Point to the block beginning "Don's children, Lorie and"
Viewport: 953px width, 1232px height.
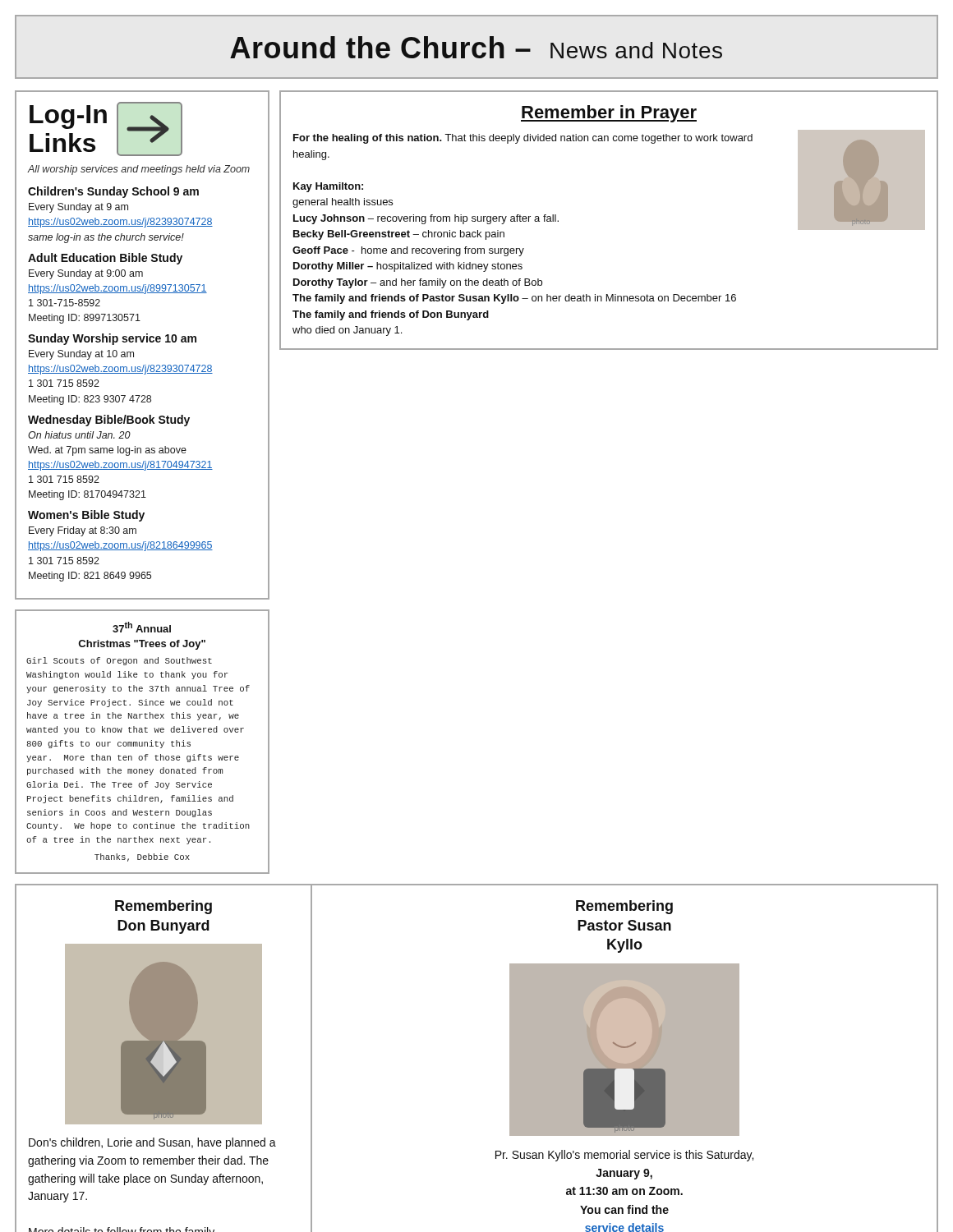152,1184
